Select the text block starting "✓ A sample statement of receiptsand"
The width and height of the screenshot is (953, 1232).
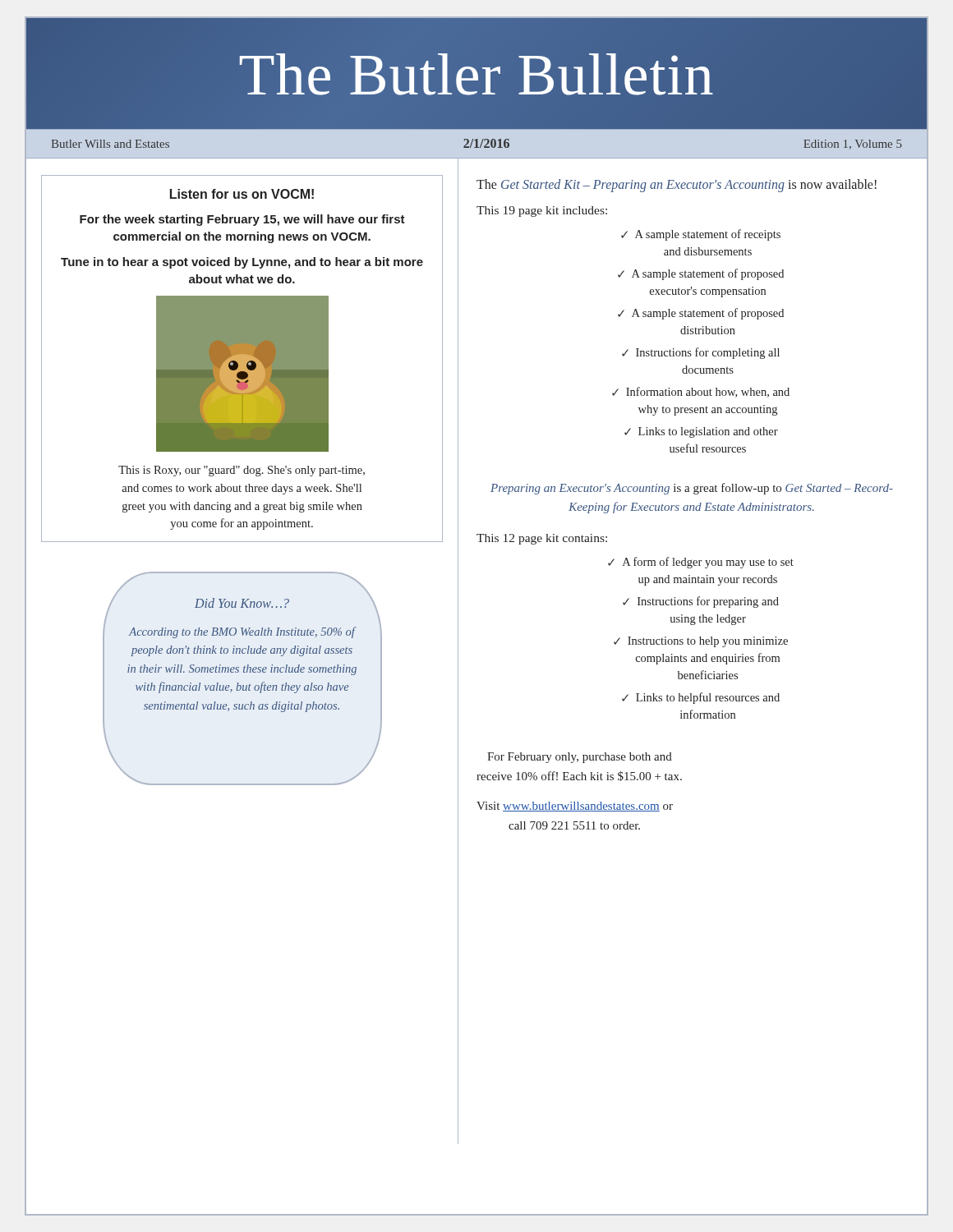pyautogui.click(x=700, y=243)
